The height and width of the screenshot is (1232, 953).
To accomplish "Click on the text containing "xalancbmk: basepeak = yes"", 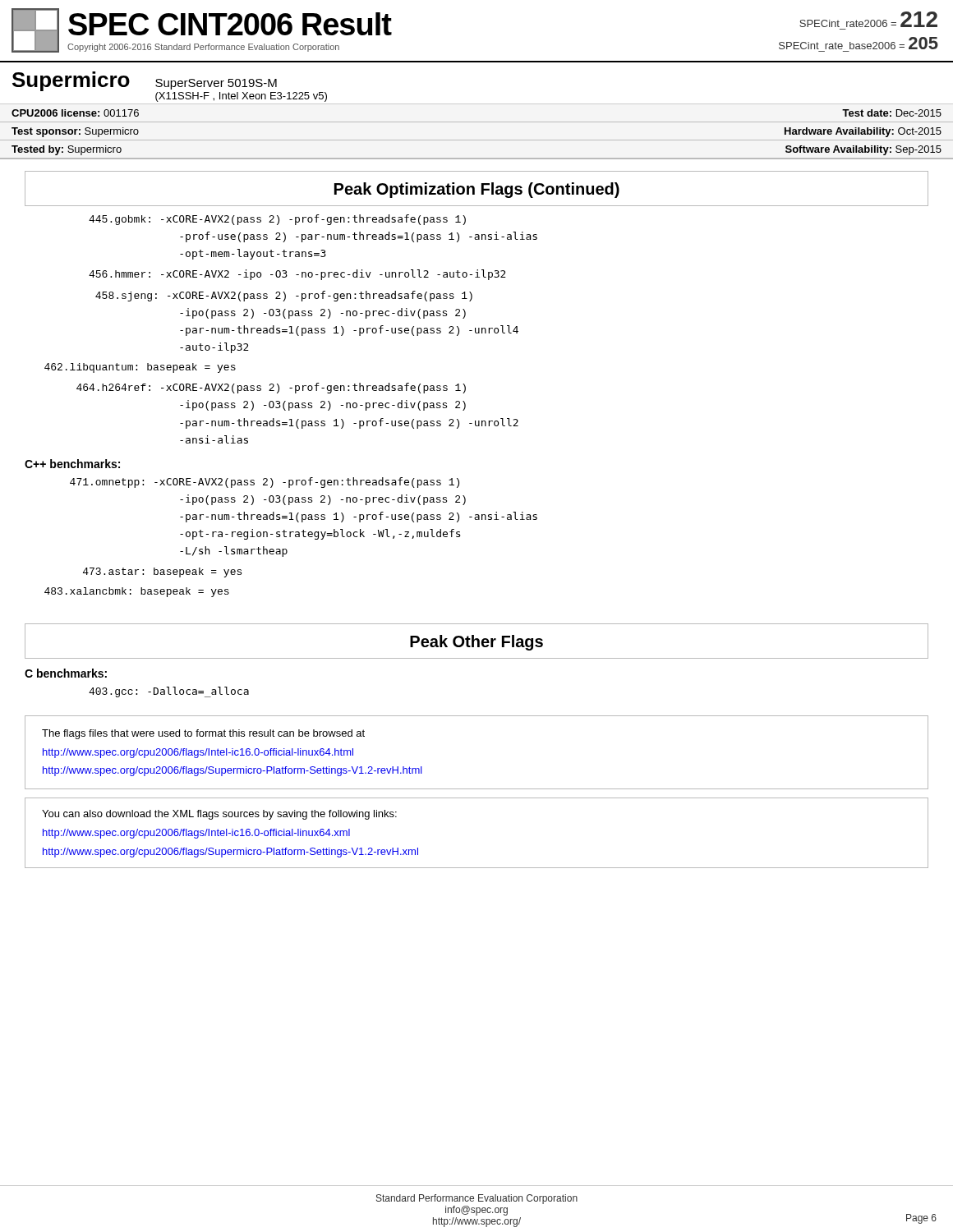I will point(127,591).
